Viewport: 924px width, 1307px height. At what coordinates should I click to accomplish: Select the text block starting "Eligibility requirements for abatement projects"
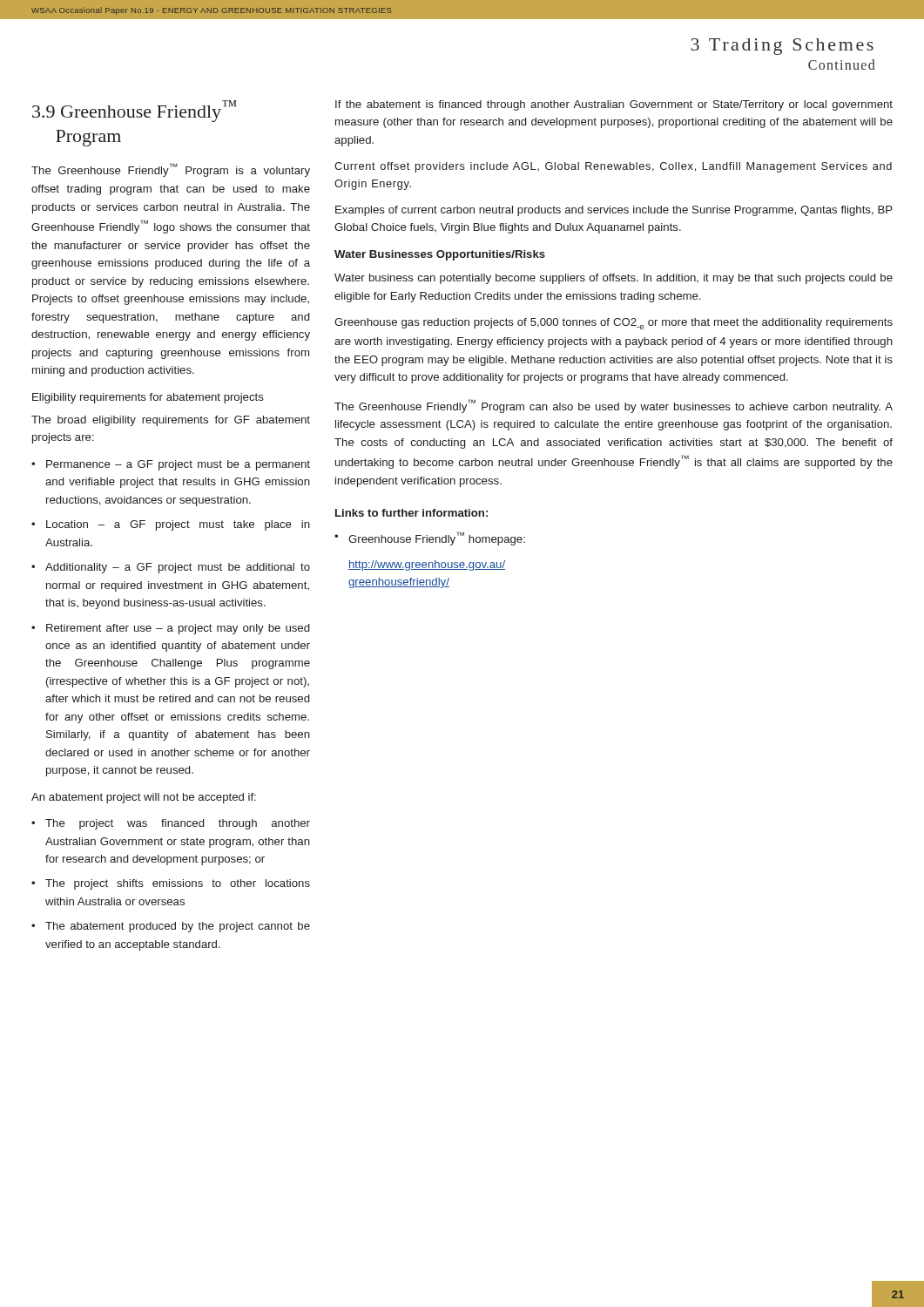pyautogui.click(x=171, y=397)
